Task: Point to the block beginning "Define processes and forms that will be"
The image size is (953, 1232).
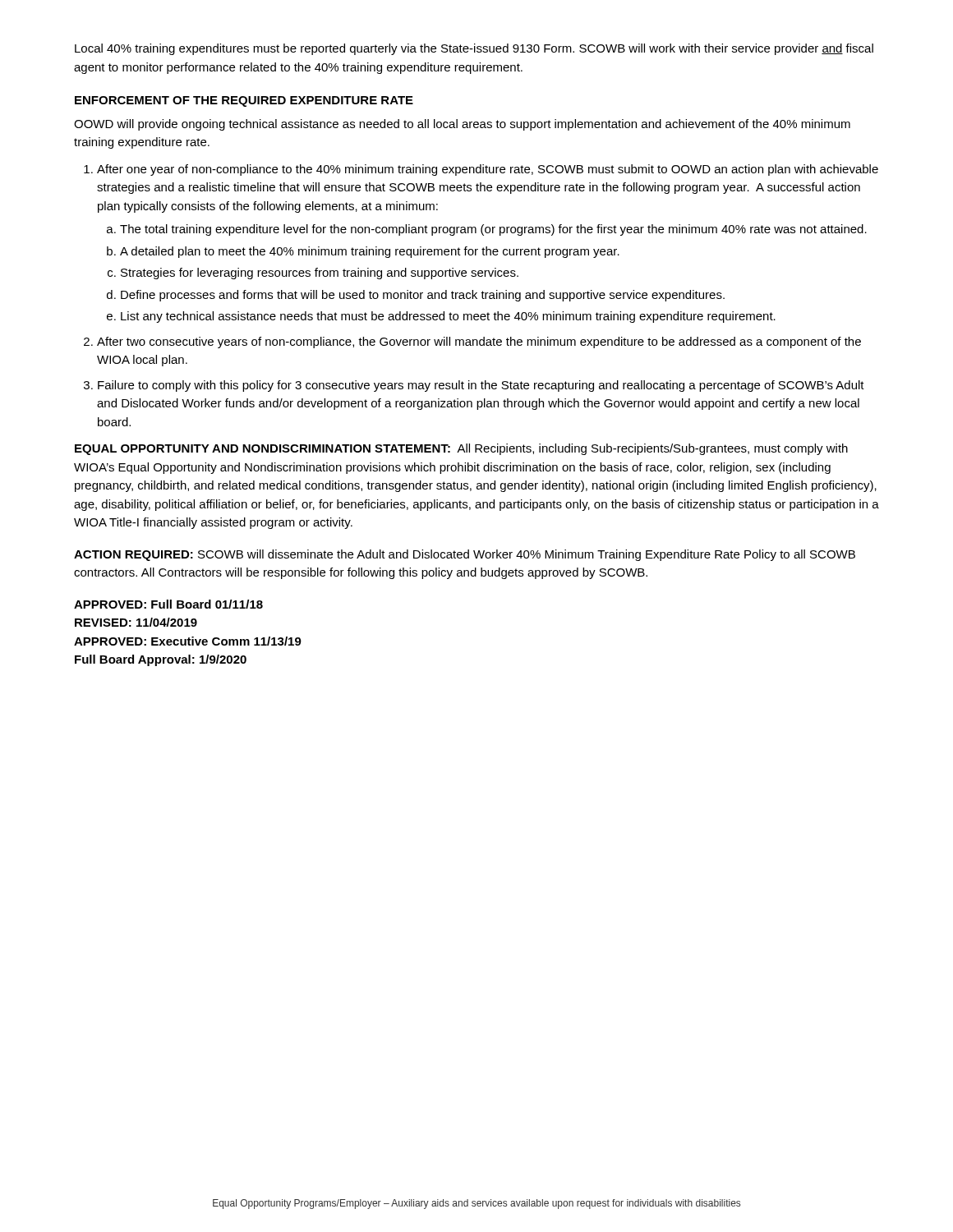Action: tap(423, 294)
